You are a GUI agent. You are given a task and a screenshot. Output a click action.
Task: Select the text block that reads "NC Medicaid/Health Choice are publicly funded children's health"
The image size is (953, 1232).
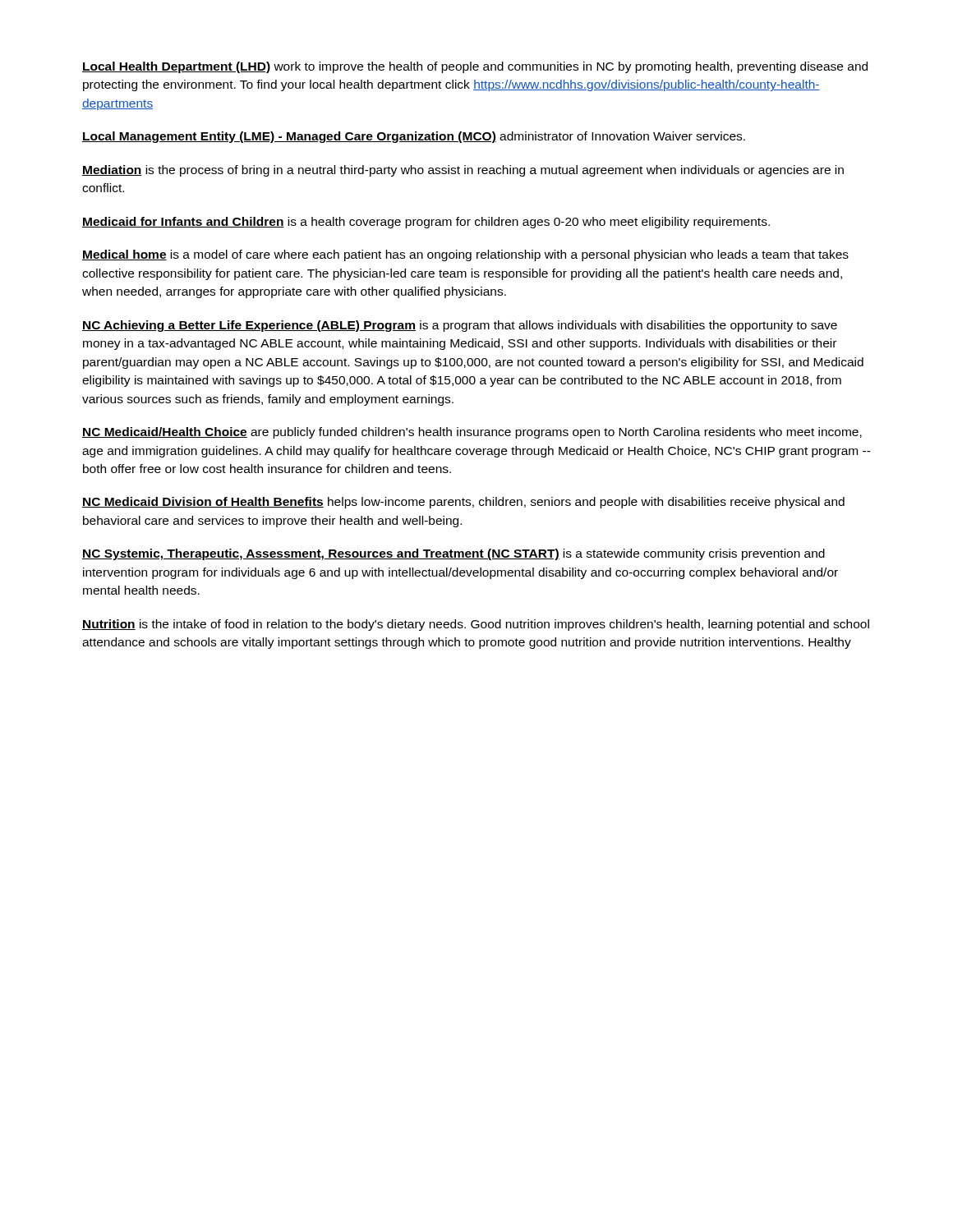(476, 450)
